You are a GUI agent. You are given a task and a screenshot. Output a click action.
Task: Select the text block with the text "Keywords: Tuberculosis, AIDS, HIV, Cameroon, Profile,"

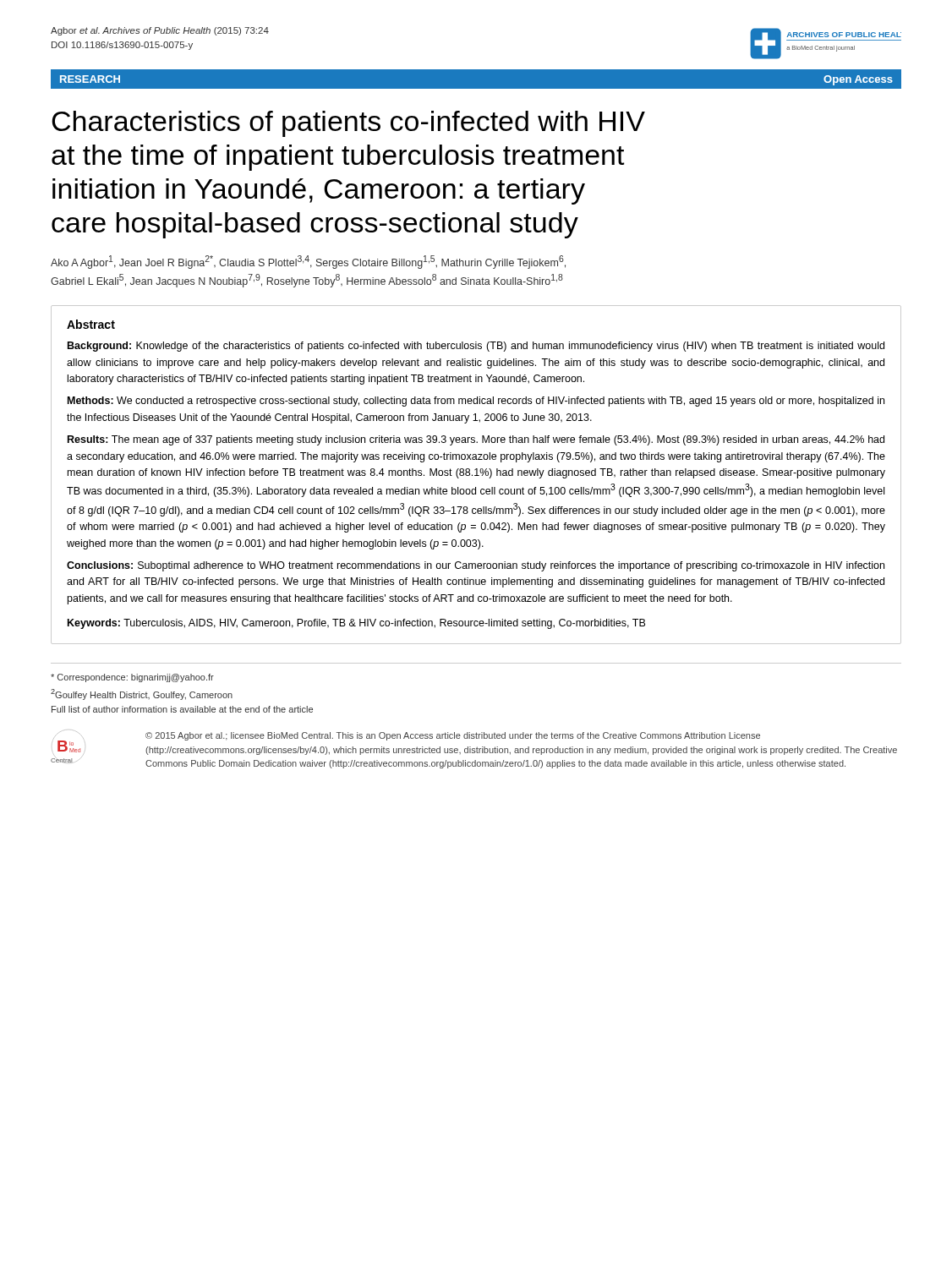click(356, 623)
